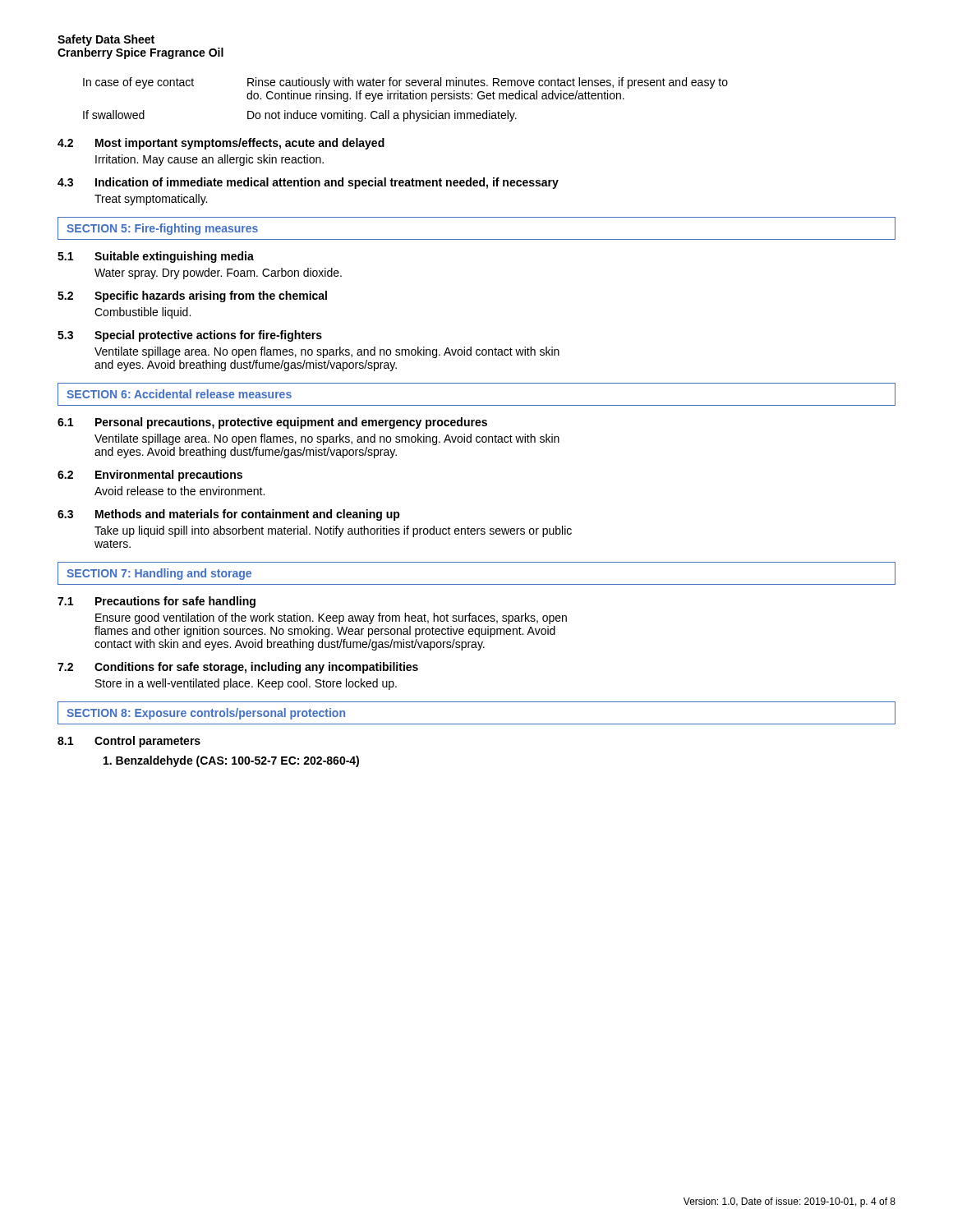This screenshot has height=1232, width=953.
Task: Click on the text block with the text "Irritation. May cause"
Action: (x=210, y=159)
